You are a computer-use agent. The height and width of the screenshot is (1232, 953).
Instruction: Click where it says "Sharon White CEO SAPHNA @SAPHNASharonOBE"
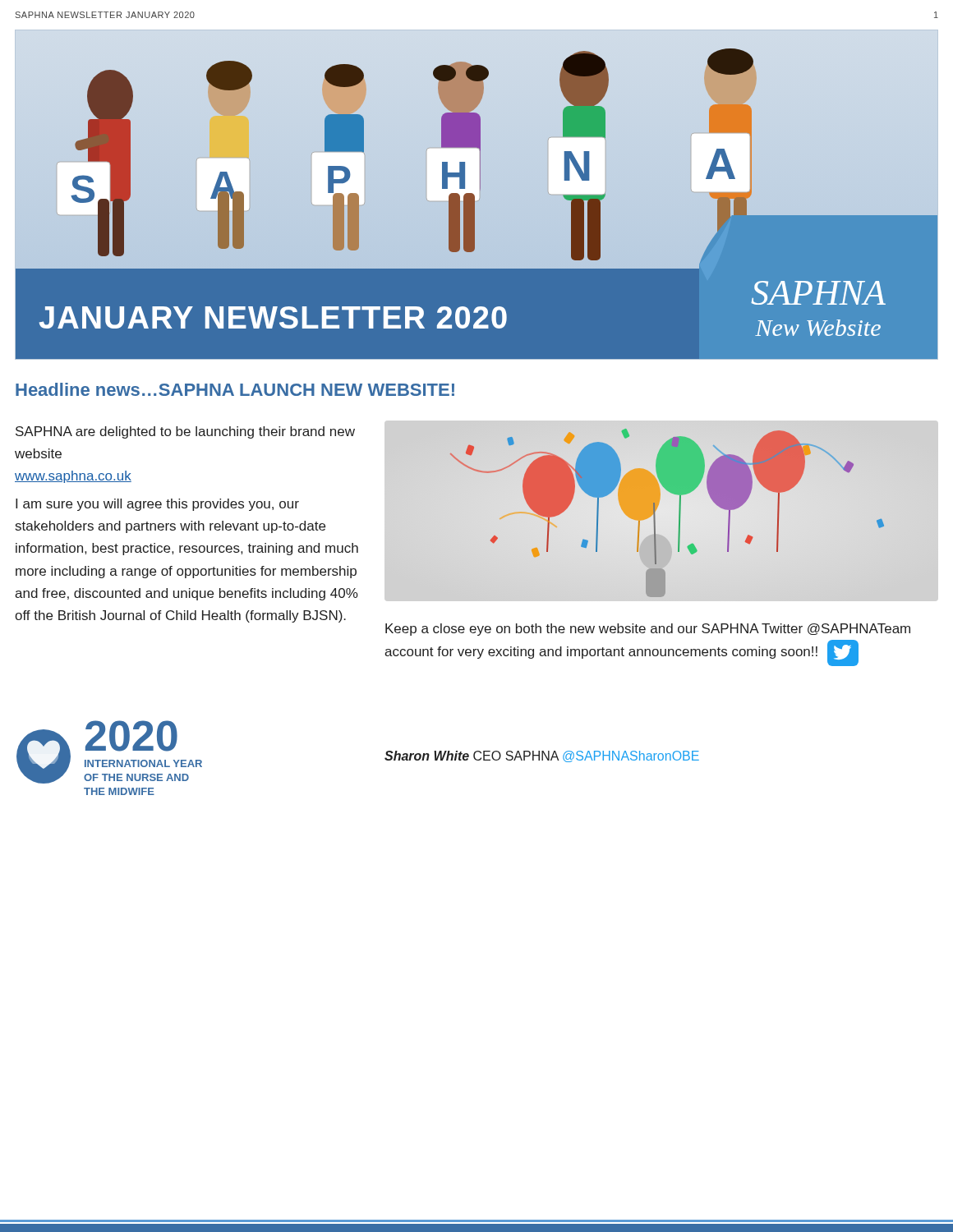click(x=542, y=756)
